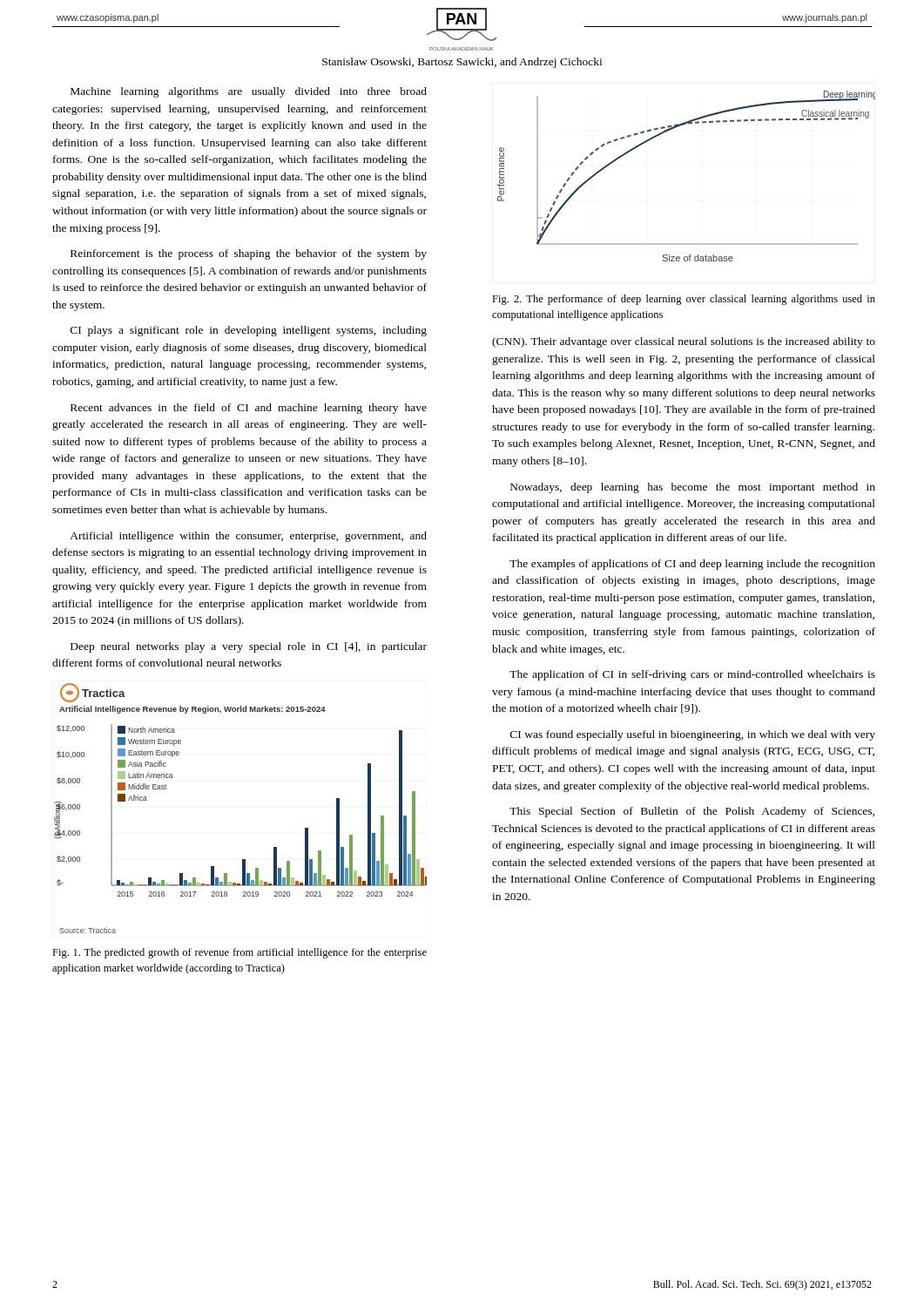Click the passage that begins "CI plays a significant role"
This screenshot has width=924, height=1307.
coord(240,356)
